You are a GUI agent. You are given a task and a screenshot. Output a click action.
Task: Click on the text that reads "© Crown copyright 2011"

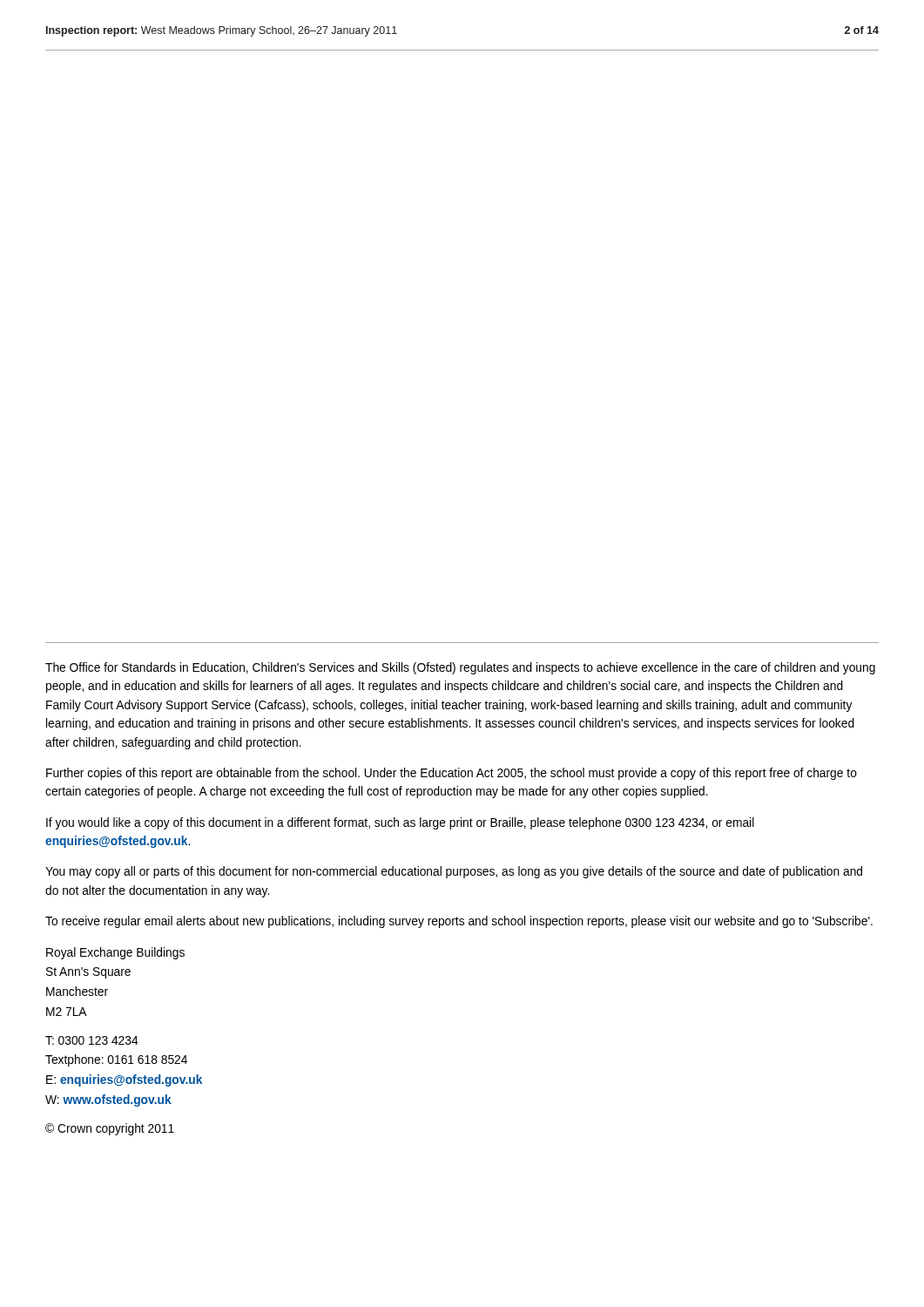click(x=110, y=1128)
